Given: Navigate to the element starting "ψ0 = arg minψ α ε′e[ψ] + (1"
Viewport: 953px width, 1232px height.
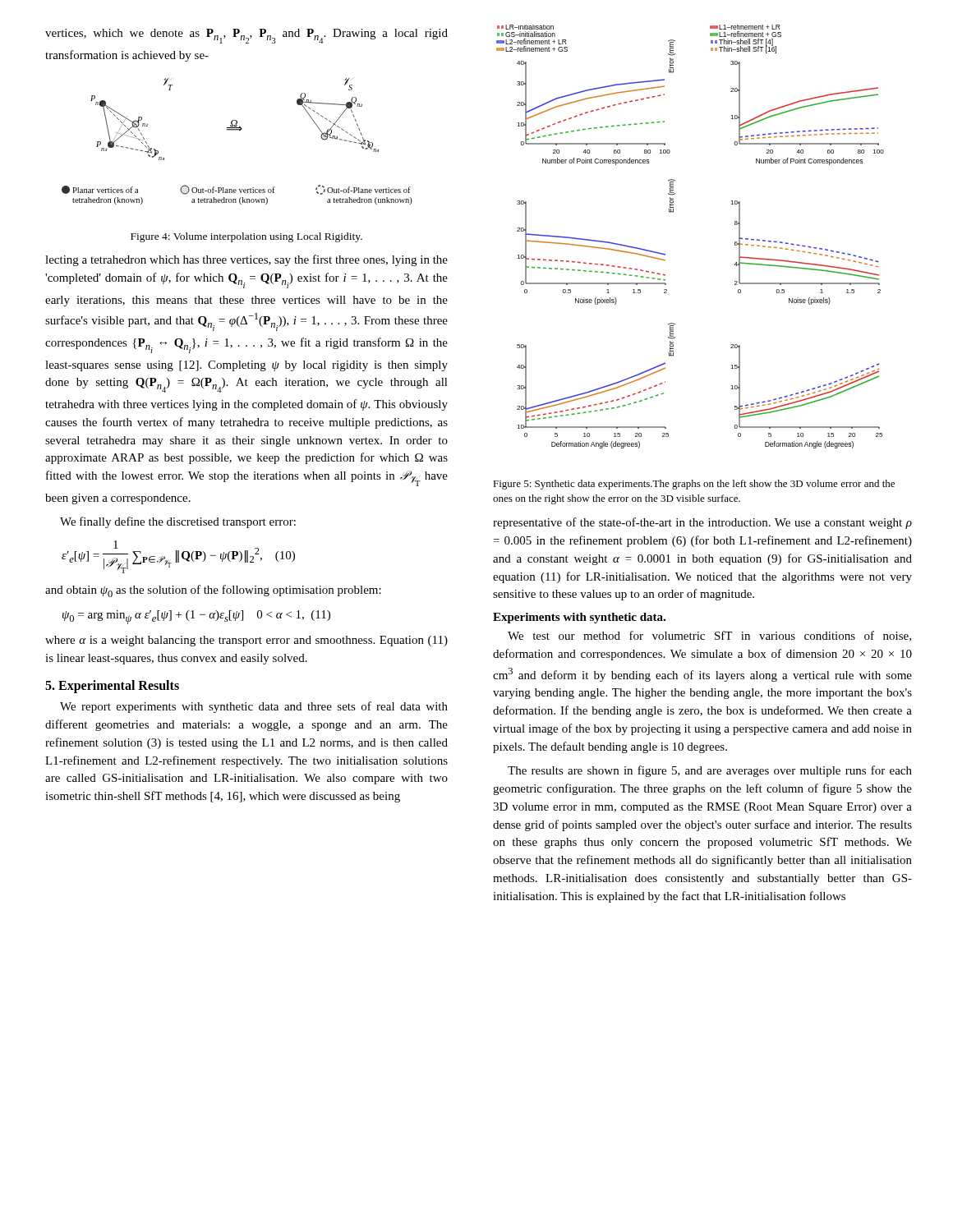Looking at the screenshot, I should tap(196, 616).
